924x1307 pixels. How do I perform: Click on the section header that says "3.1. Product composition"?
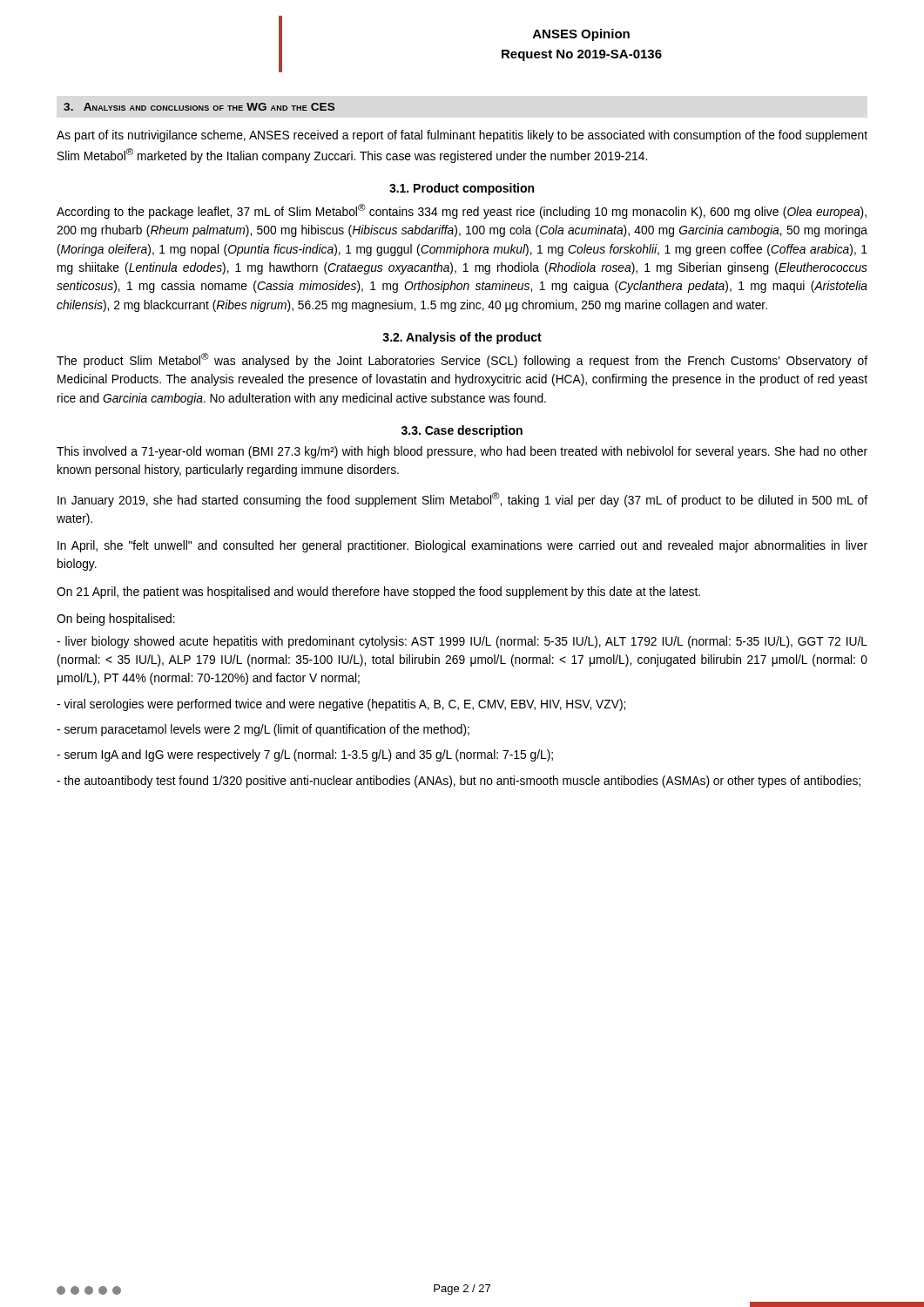point(462,189)
